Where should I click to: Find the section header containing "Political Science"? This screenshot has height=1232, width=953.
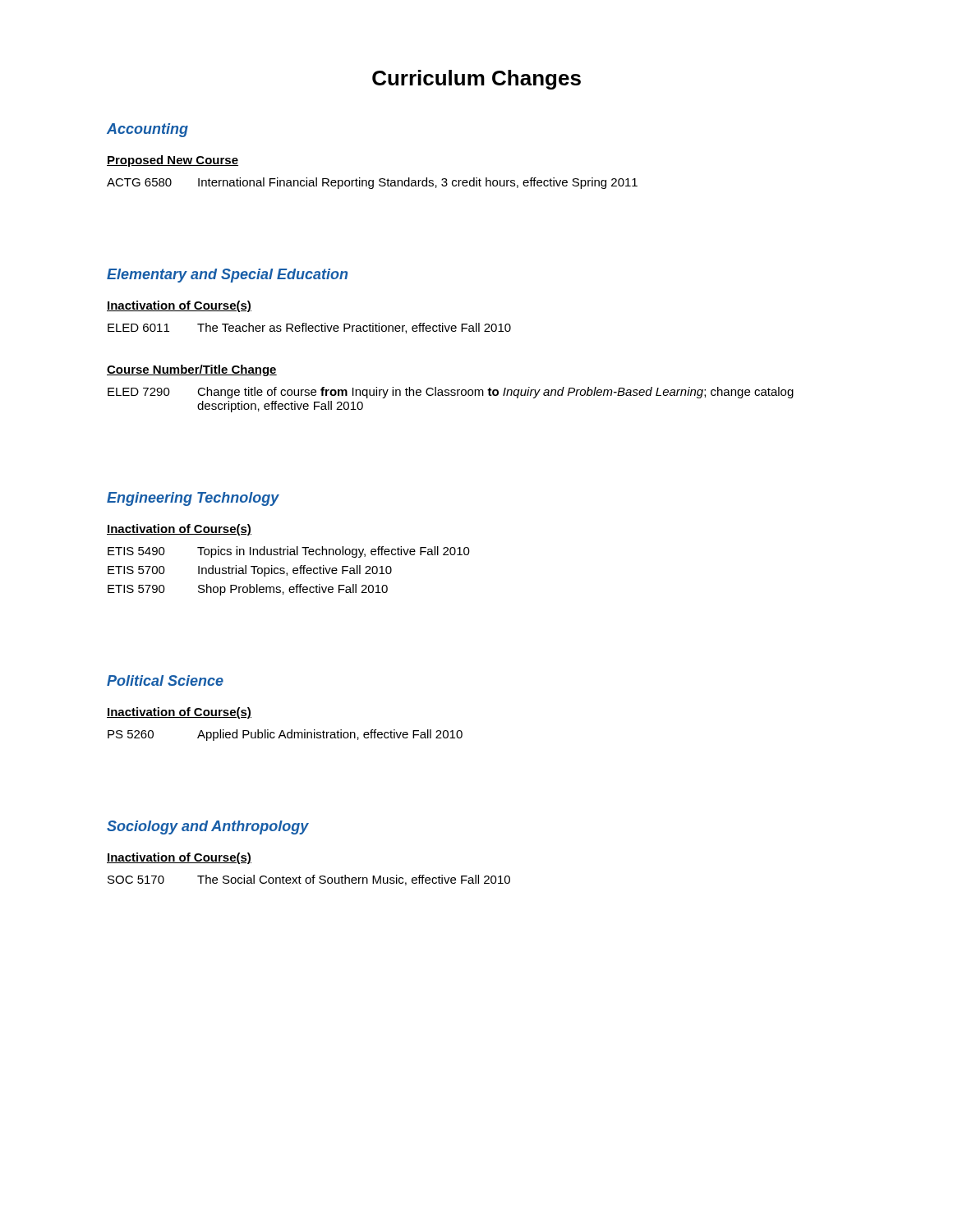165,681
